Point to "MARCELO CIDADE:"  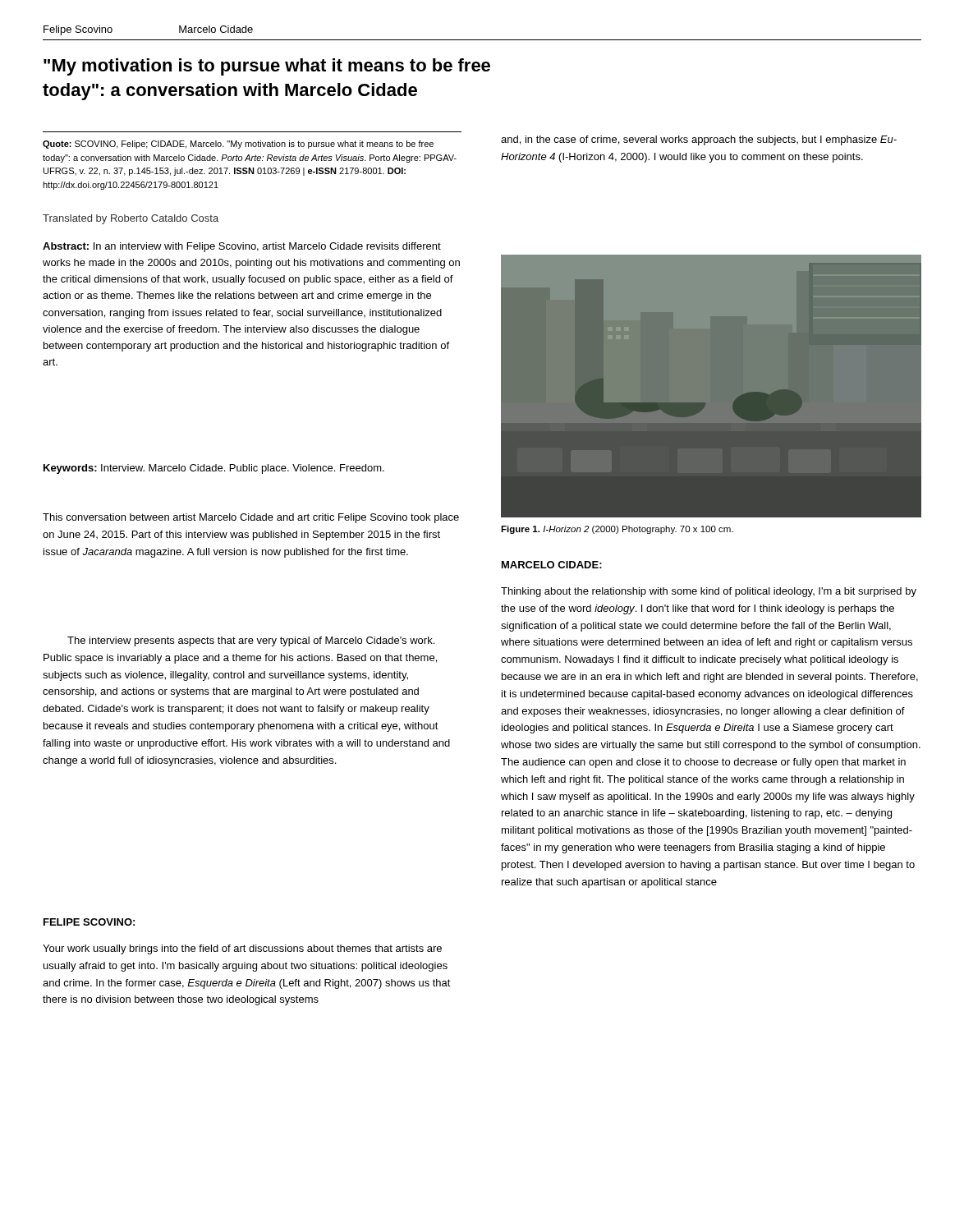(x=552, y=565)
